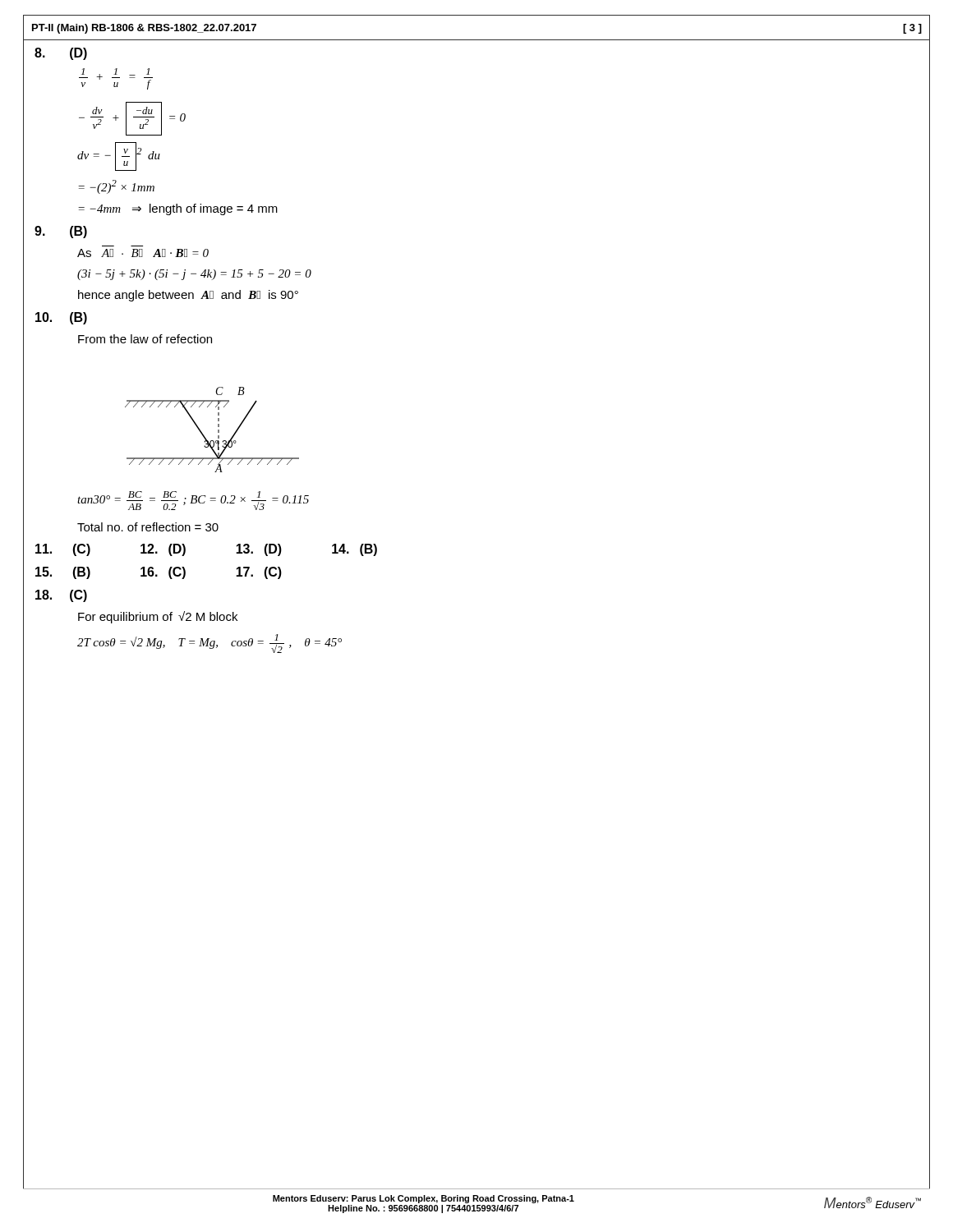Find the formula with the text "tan30° = BCAB = BC0.2 ; BC ="

point(193,501)
